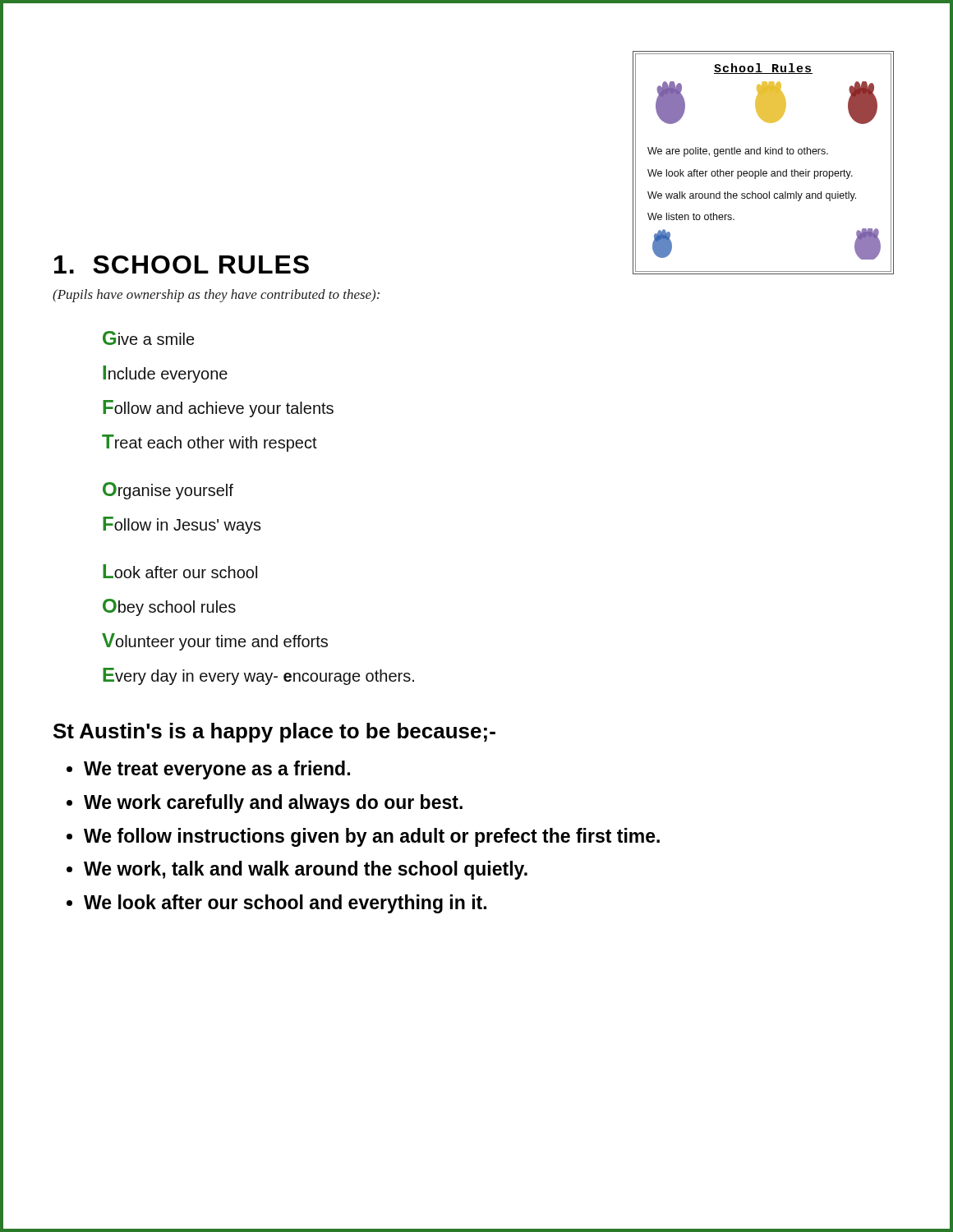This screenshot has height=1232, width=953.
Task: Where is the passage that starts "We work, talk and walk around"?
Action: [x=306, y=869]
